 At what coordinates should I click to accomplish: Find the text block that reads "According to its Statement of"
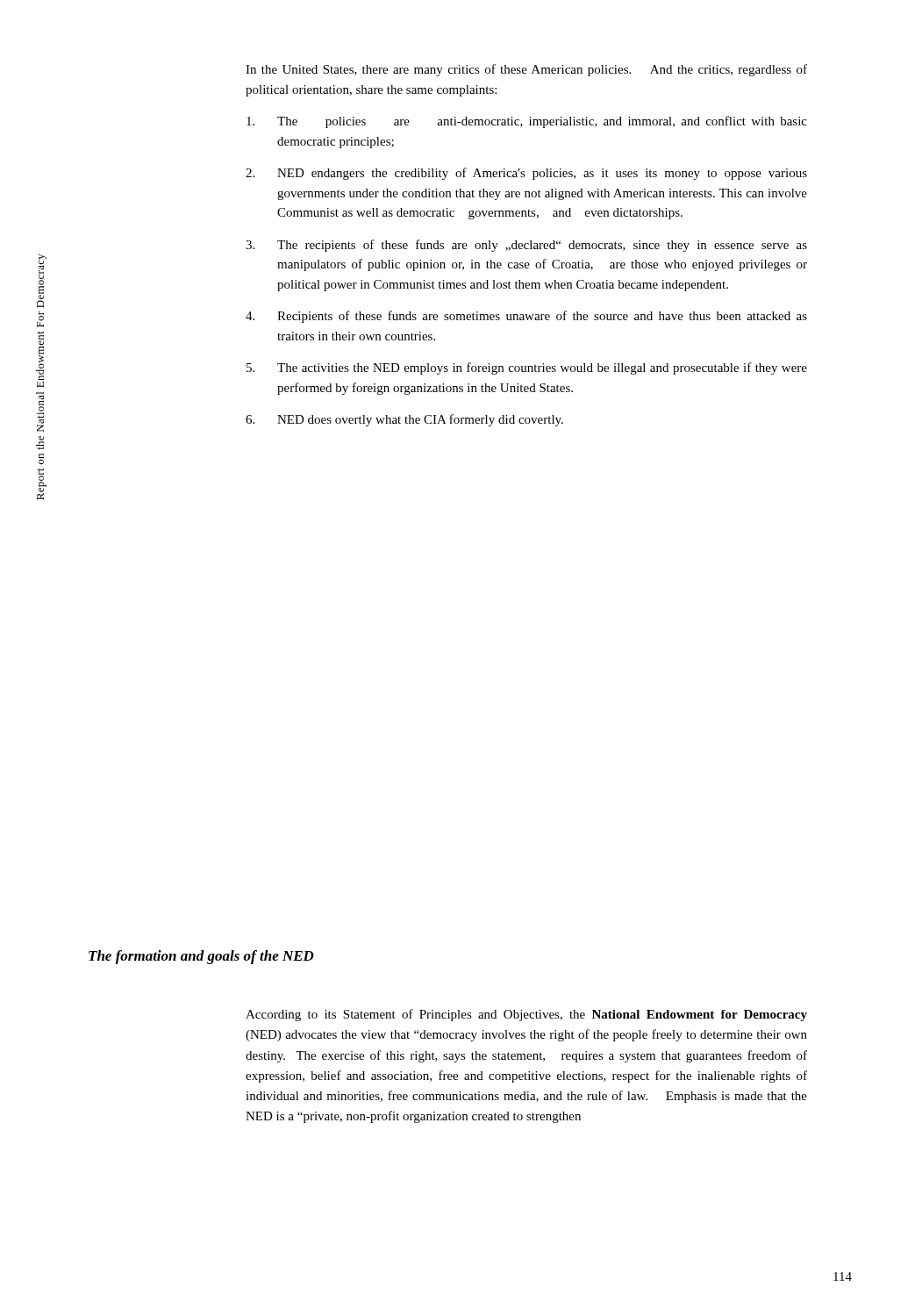(526, 1065)
